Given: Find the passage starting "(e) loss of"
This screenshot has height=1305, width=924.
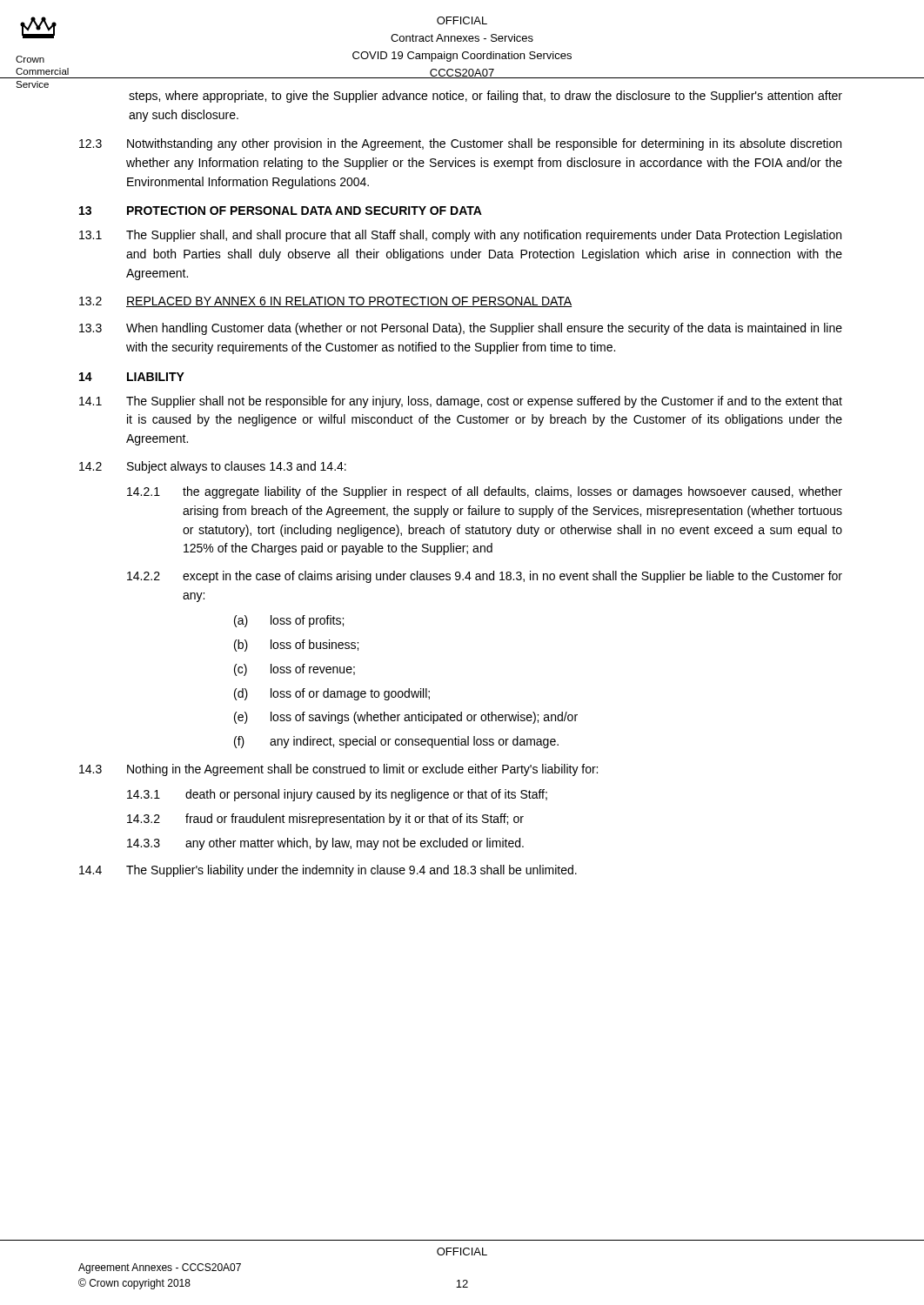Looking at the screenshot, I should click(x=405, y=718).
